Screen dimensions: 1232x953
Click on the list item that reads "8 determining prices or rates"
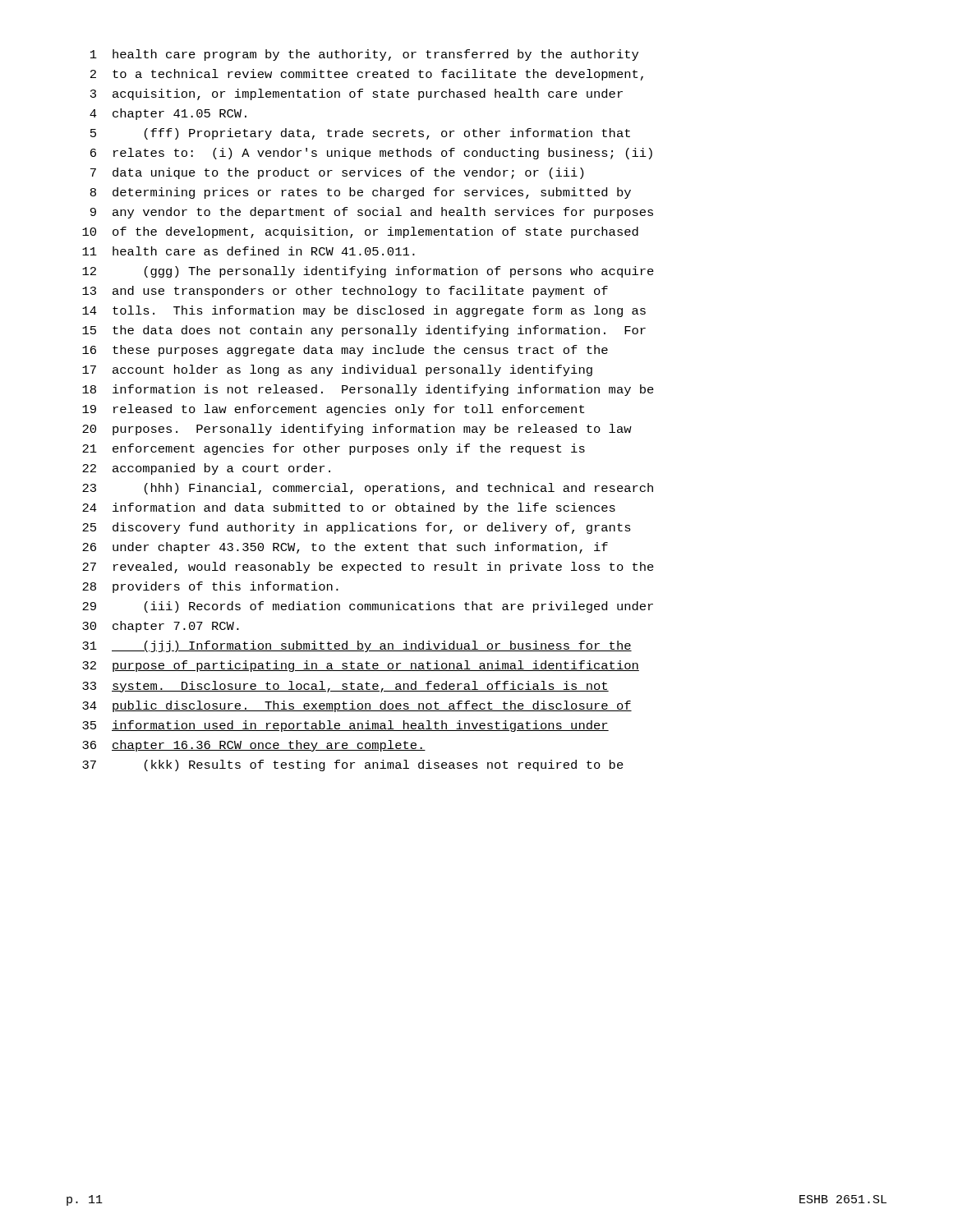point(349,193)
